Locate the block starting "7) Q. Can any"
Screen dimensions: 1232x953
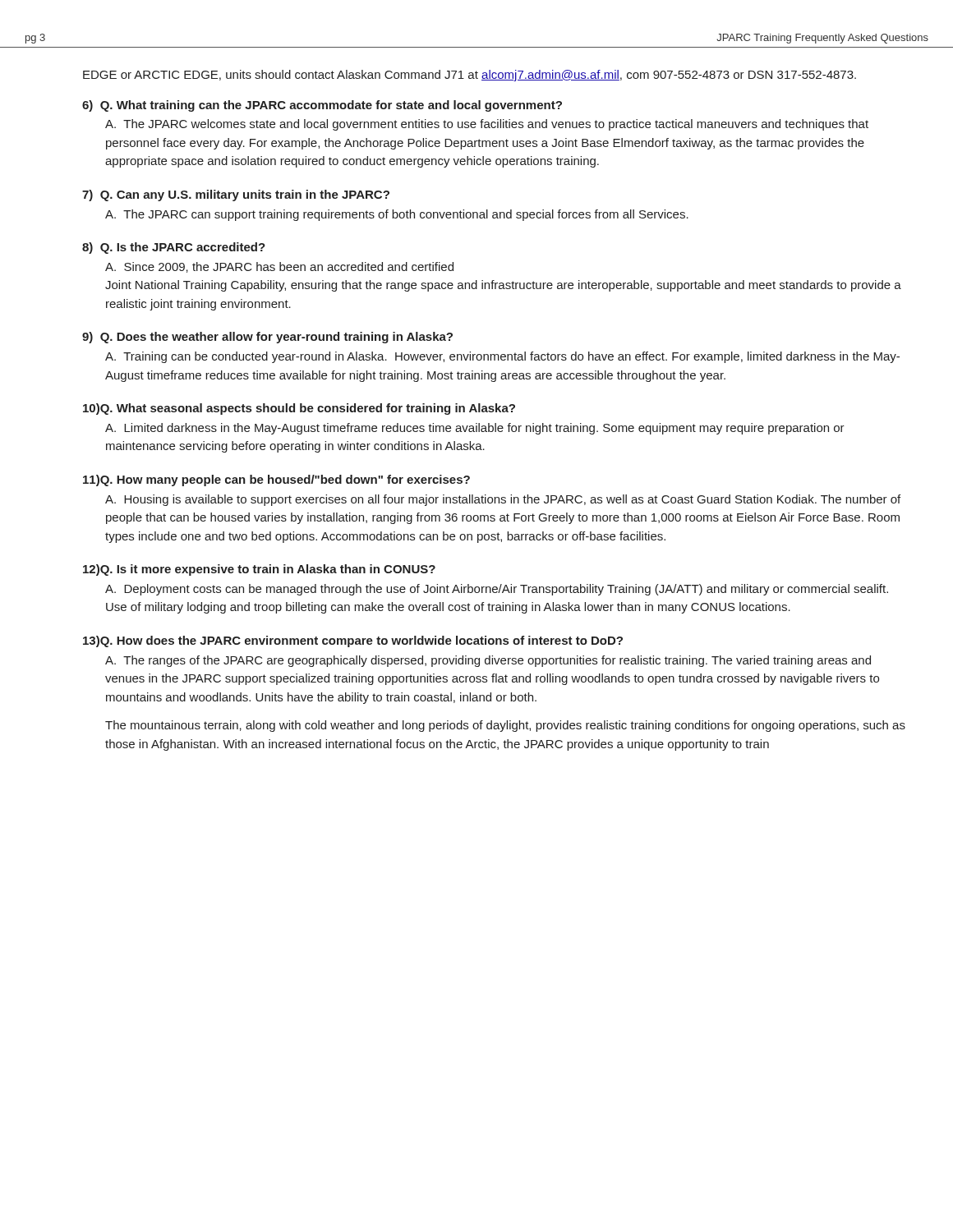click(497, 204)
